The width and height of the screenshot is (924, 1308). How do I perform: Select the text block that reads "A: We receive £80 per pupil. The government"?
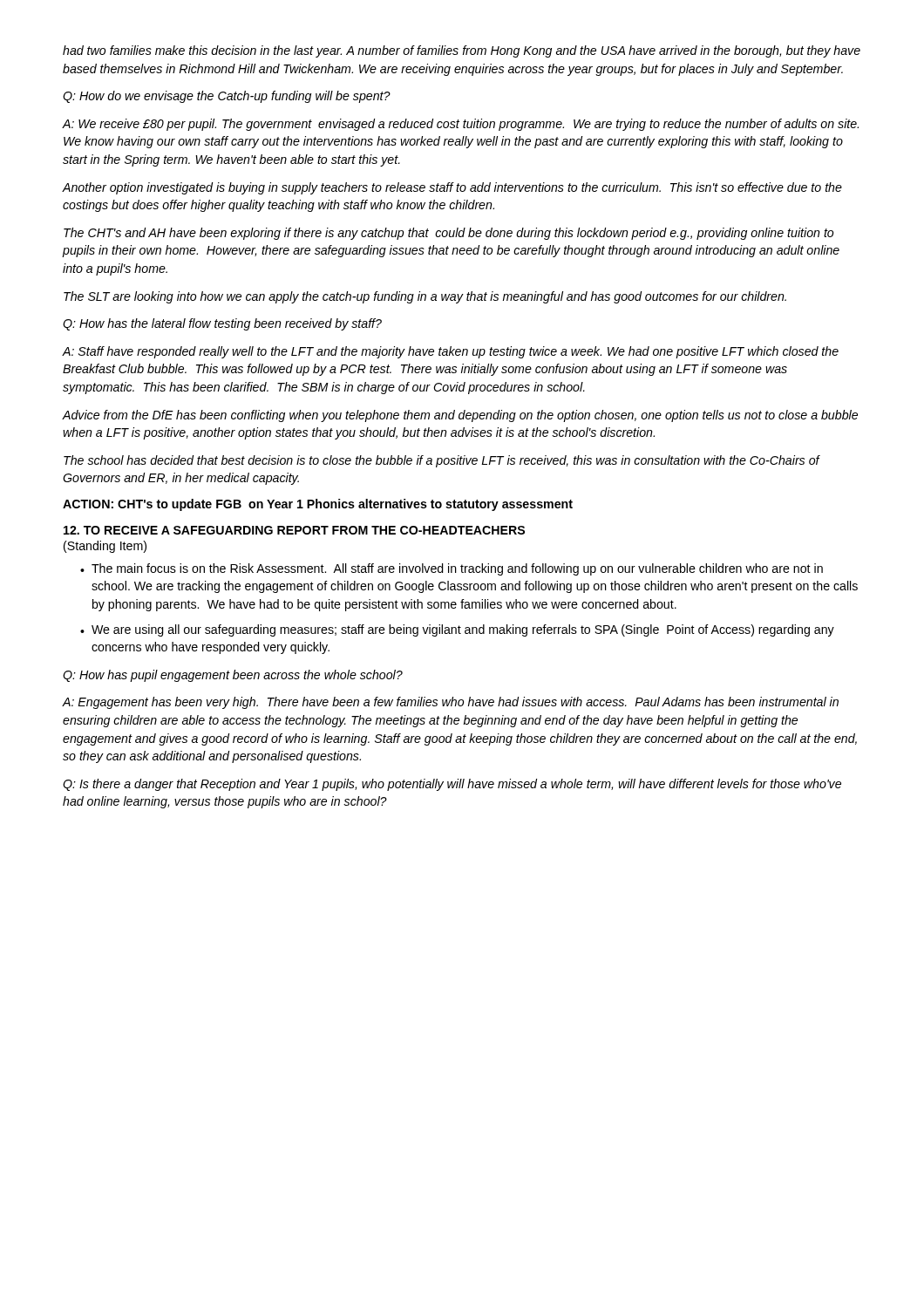tap(462, 142)
